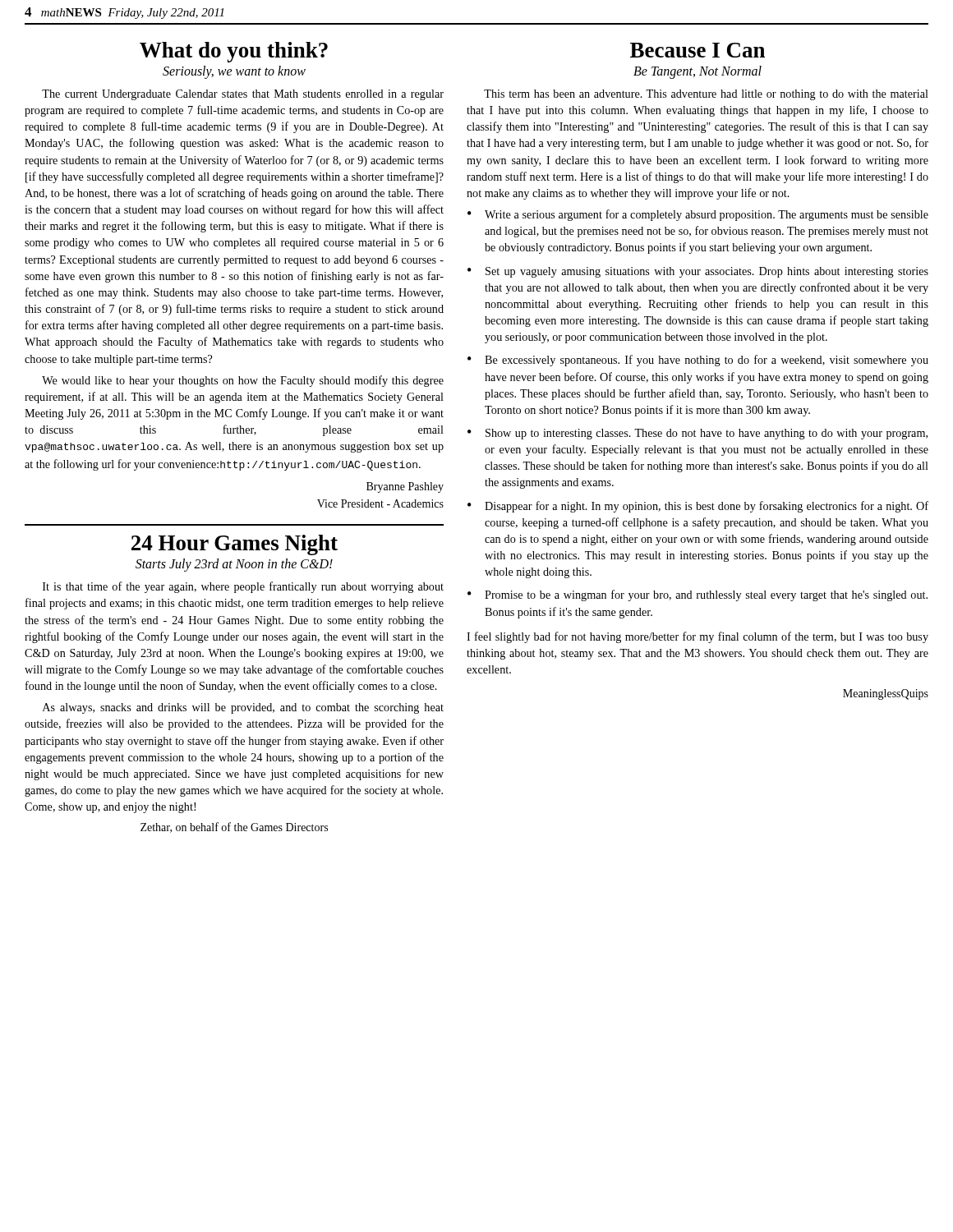Click on the text that says "Zethar, on behalf of the Games Directors"
The width and height of the screenshot is (953, 1232).
[234, 828]
